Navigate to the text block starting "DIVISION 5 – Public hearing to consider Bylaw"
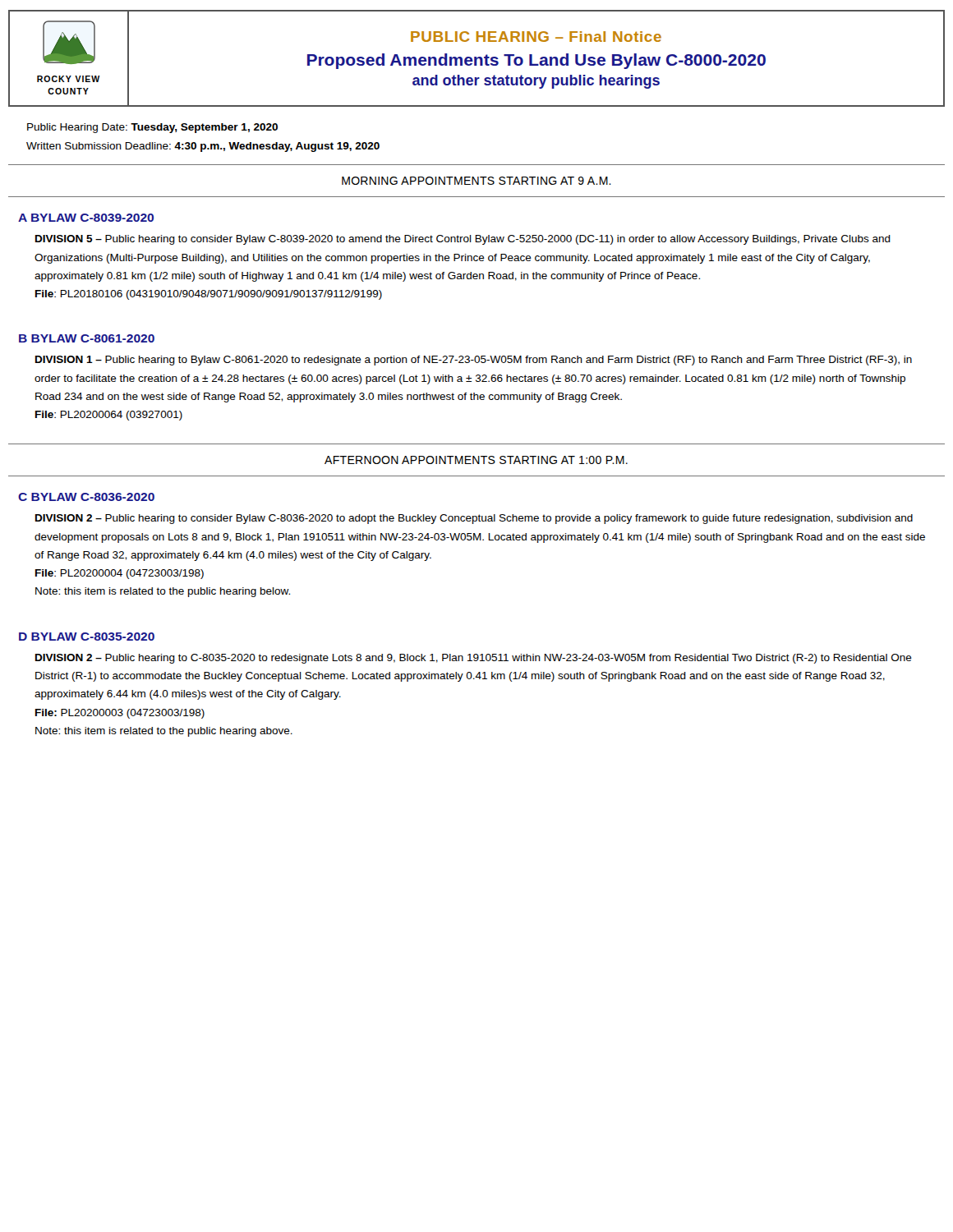Image resolution: width=953 pixels, height=1232 pixels. [x=463, y=266]
